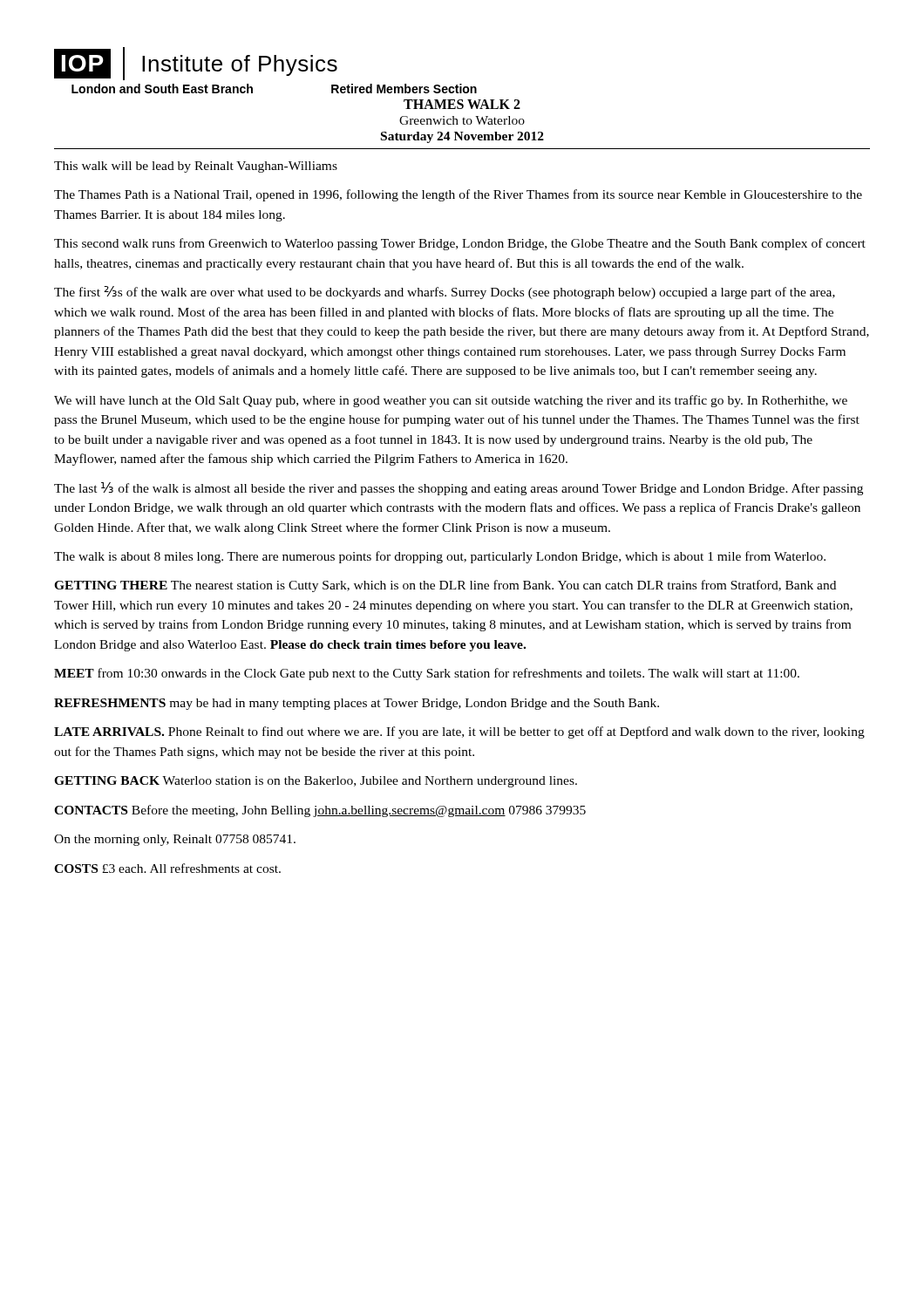Find the region starting "GETTING THERE The"
This screenshot has width=924, height=1308.
coord(454,614)
